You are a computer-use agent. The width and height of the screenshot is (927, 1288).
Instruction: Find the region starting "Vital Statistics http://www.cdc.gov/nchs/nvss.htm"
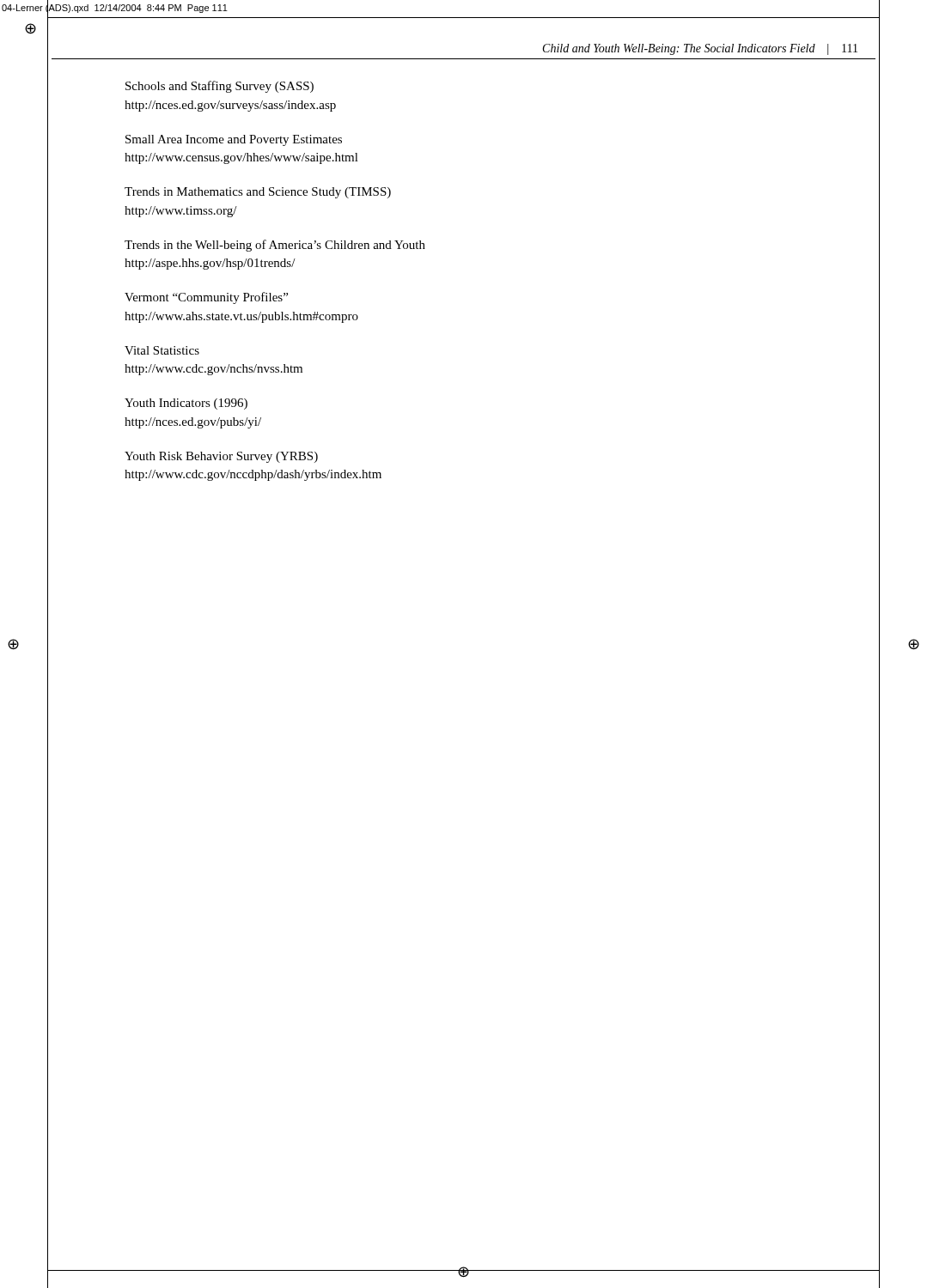pyautogui.click(x=162, y=350)
